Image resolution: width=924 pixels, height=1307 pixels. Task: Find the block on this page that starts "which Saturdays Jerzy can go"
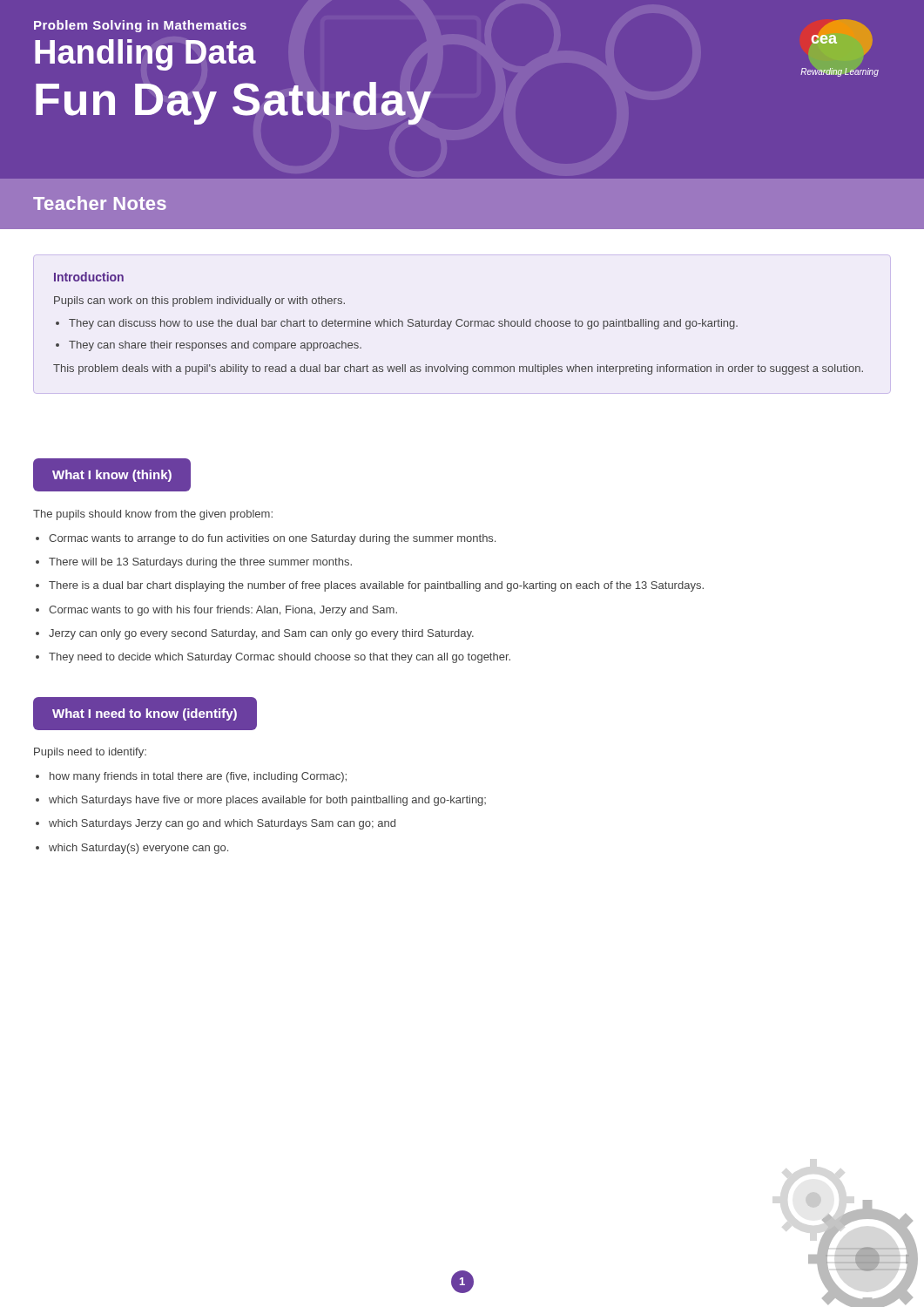pyautogui.click(x=222, y=823)
